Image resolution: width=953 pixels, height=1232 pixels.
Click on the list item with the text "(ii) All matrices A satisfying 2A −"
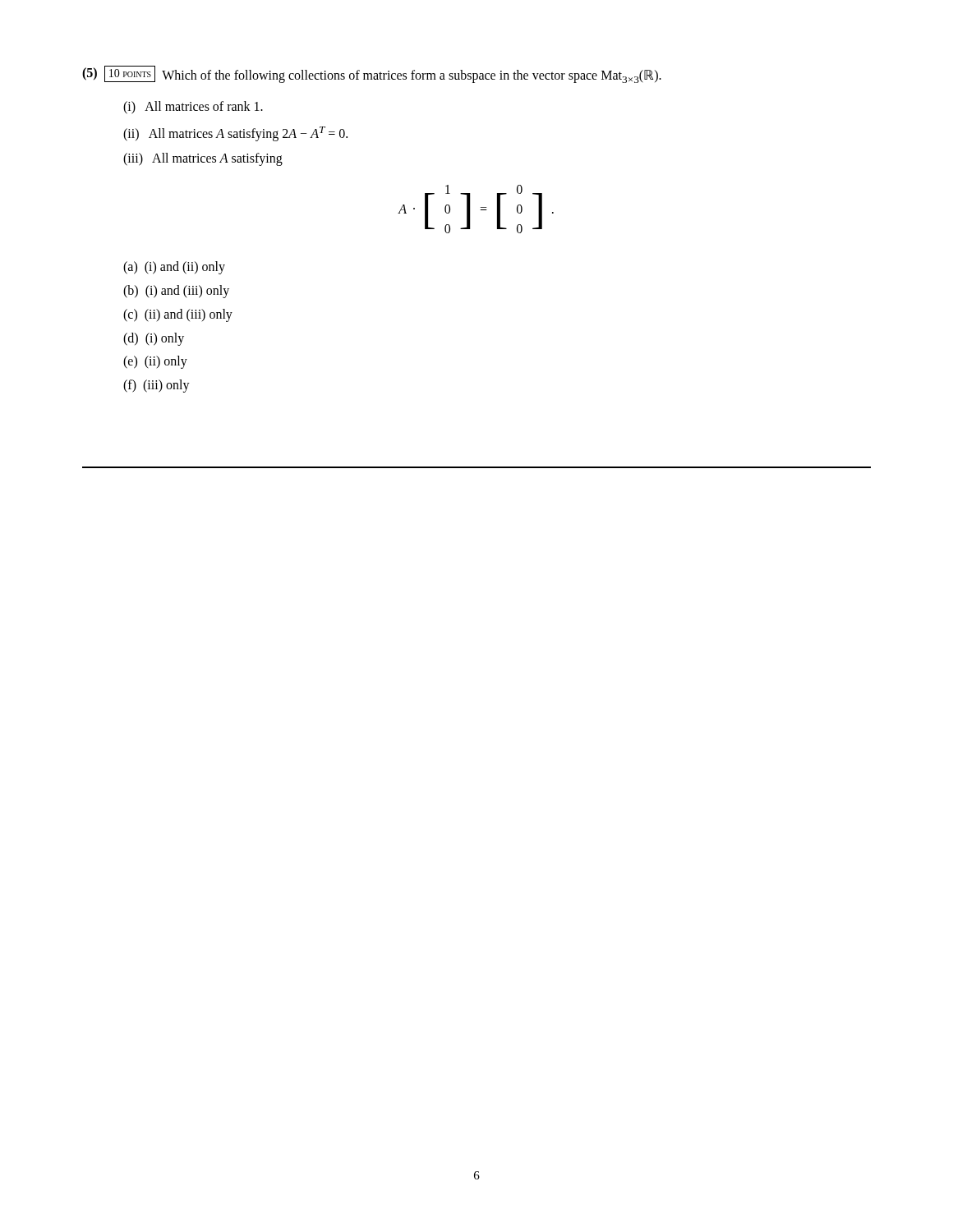(236, 132)
